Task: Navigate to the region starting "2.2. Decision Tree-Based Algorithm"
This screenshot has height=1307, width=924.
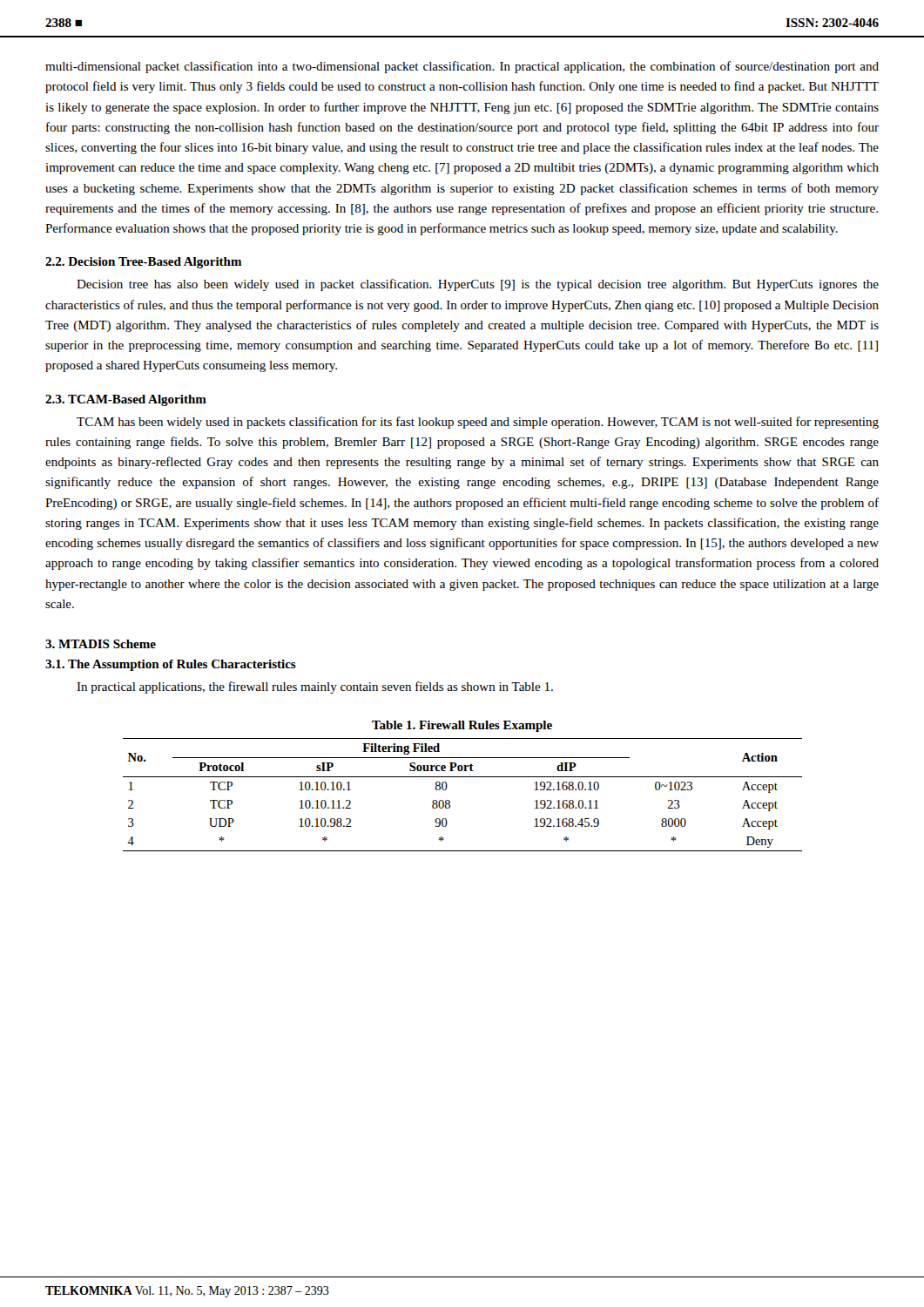Action: pos(143,262)
